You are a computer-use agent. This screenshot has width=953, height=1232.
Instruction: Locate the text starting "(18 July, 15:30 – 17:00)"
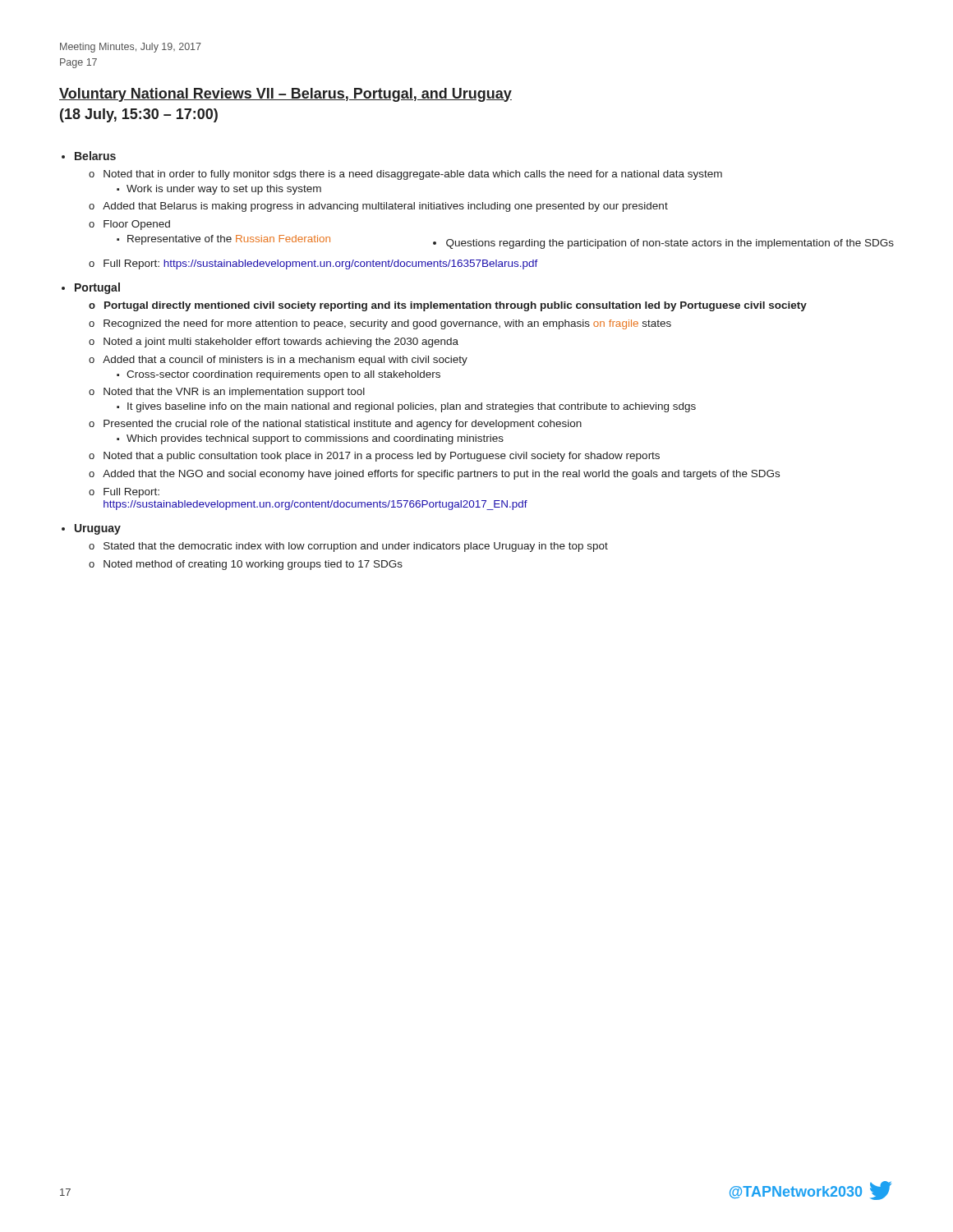click(139, 114)
